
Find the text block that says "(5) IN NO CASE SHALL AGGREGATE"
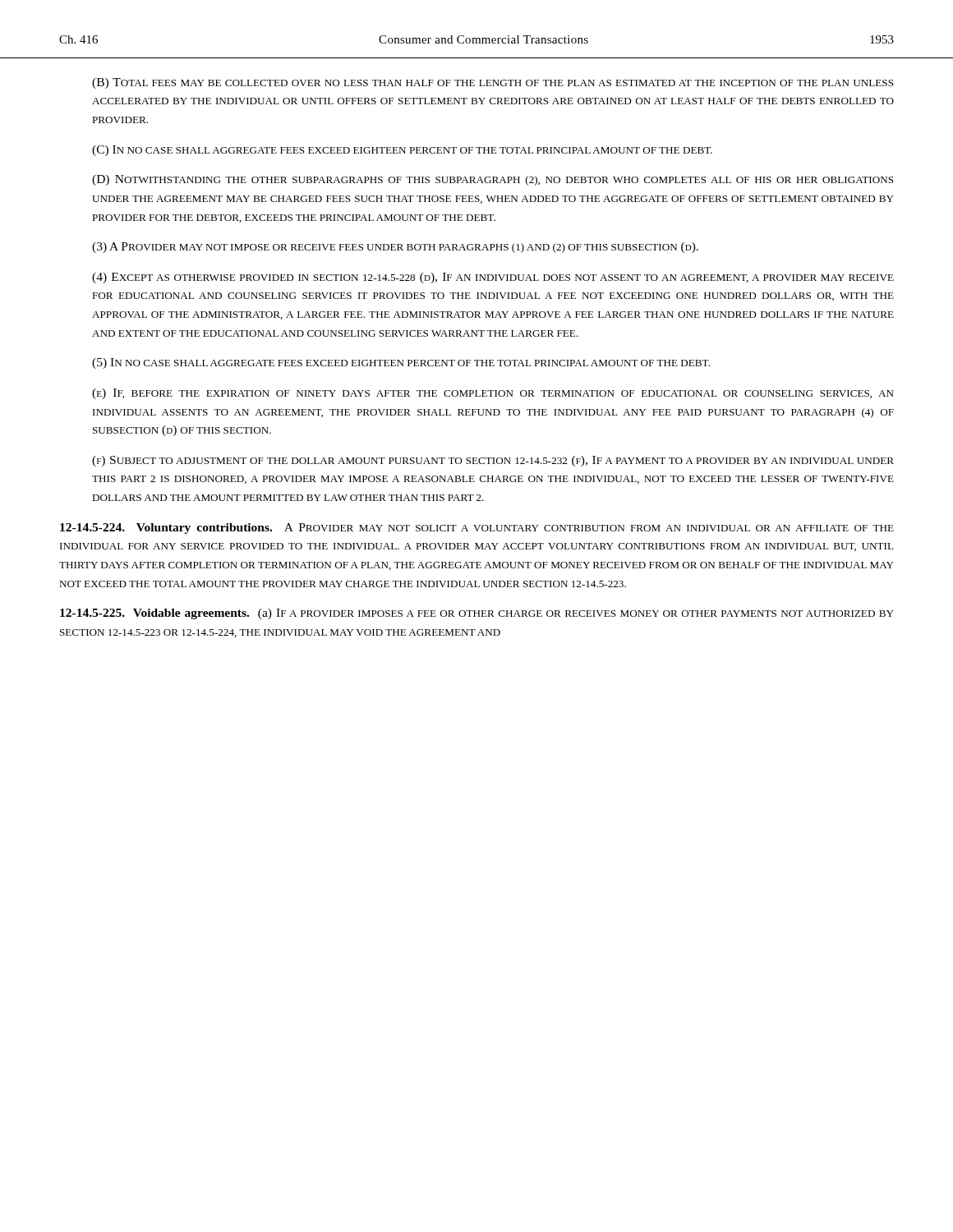click(x=401, y=362)
